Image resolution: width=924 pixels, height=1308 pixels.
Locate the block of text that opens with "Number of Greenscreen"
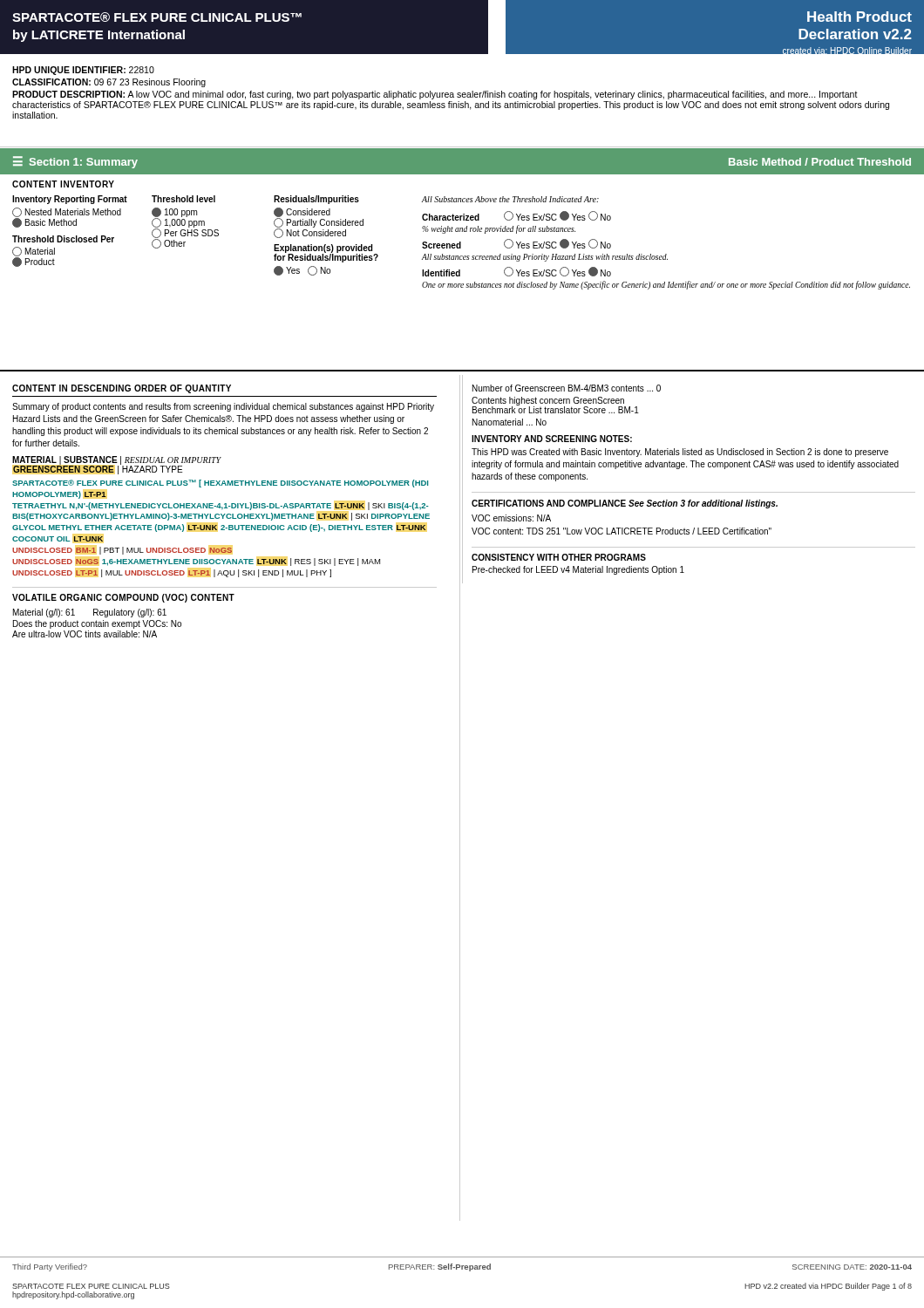point(566,388)
